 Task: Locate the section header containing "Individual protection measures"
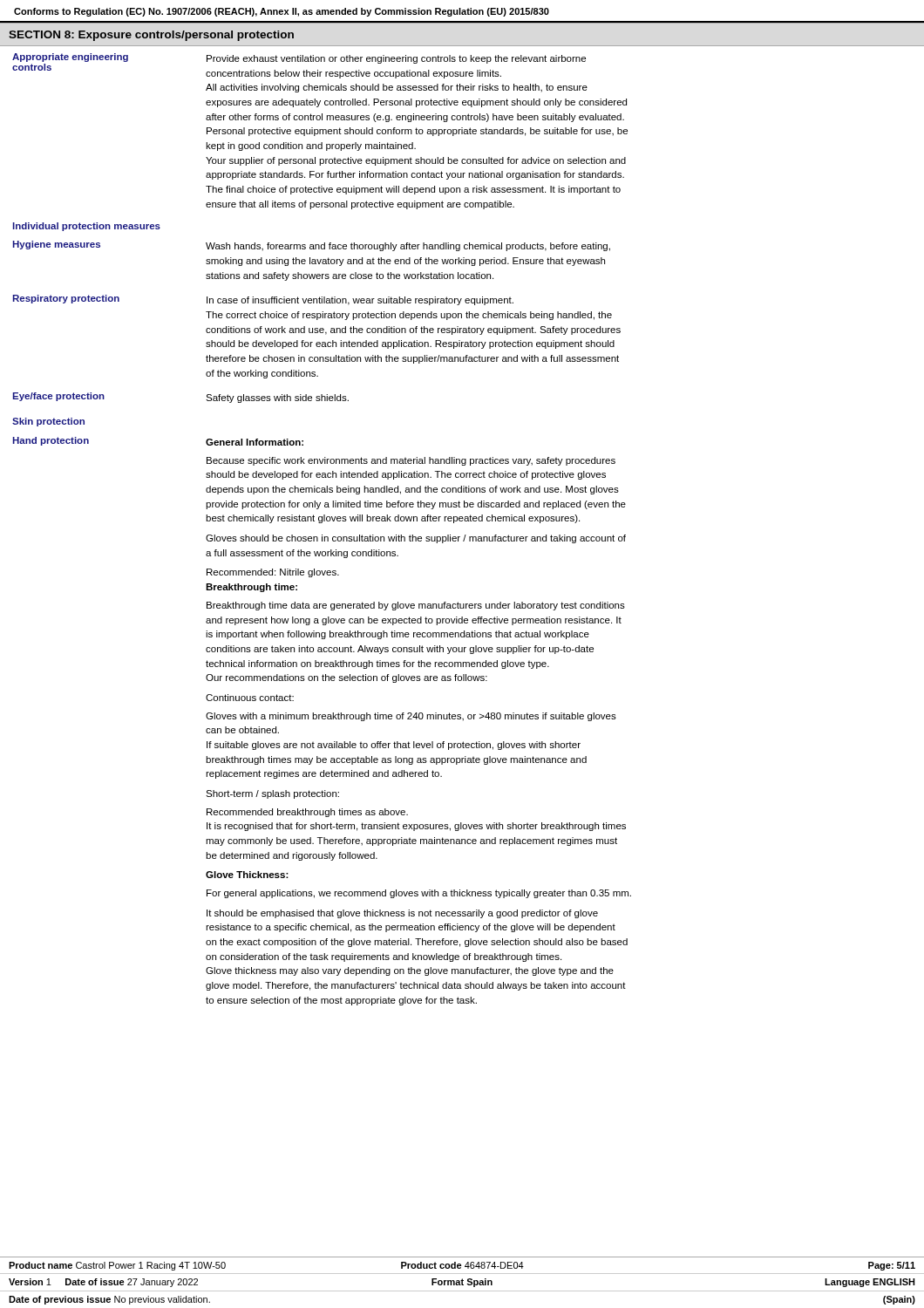pos(86,226)
